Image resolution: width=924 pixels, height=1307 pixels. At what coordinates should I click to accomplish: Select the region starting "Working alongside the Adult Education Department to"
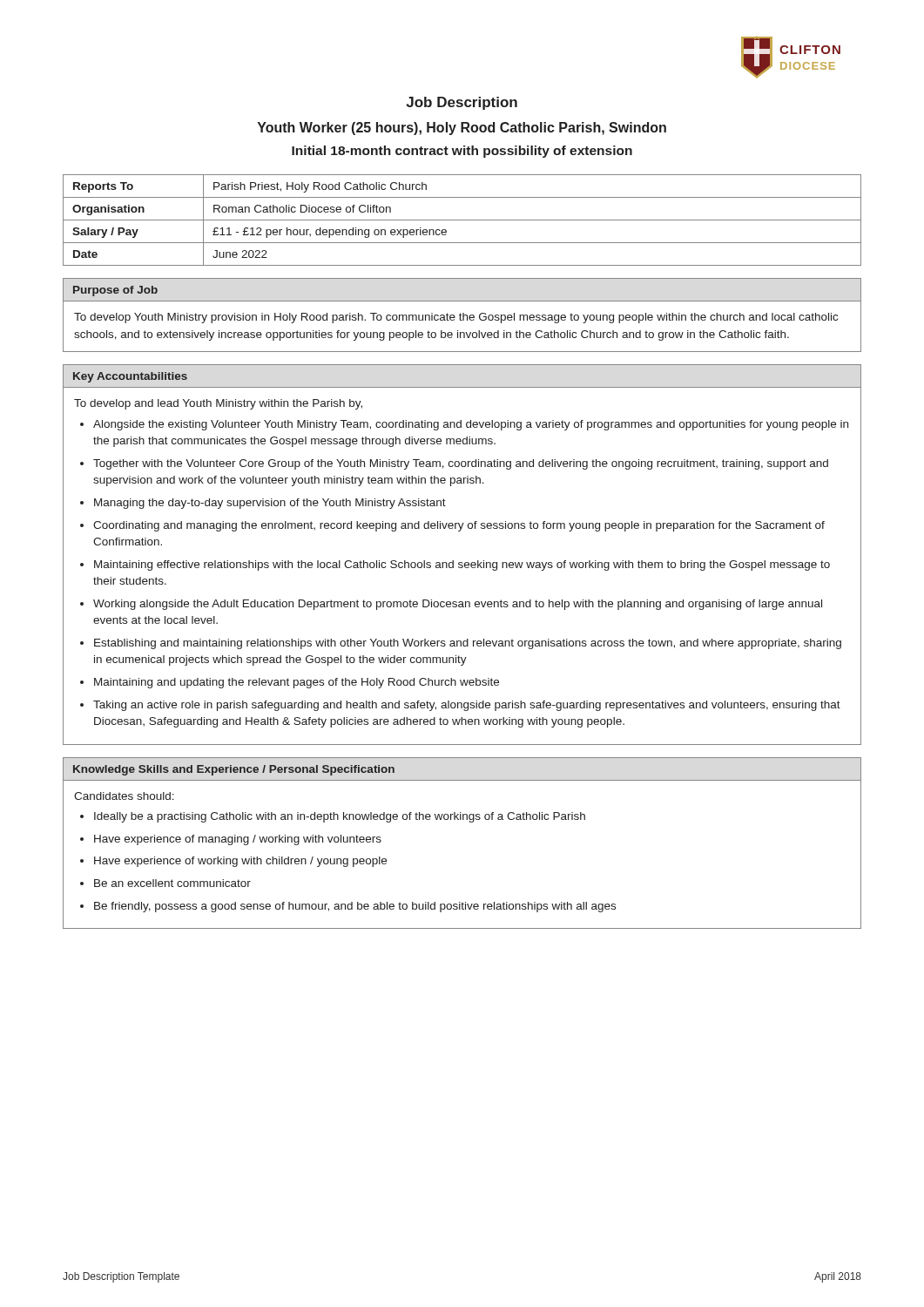coord(458,612)
